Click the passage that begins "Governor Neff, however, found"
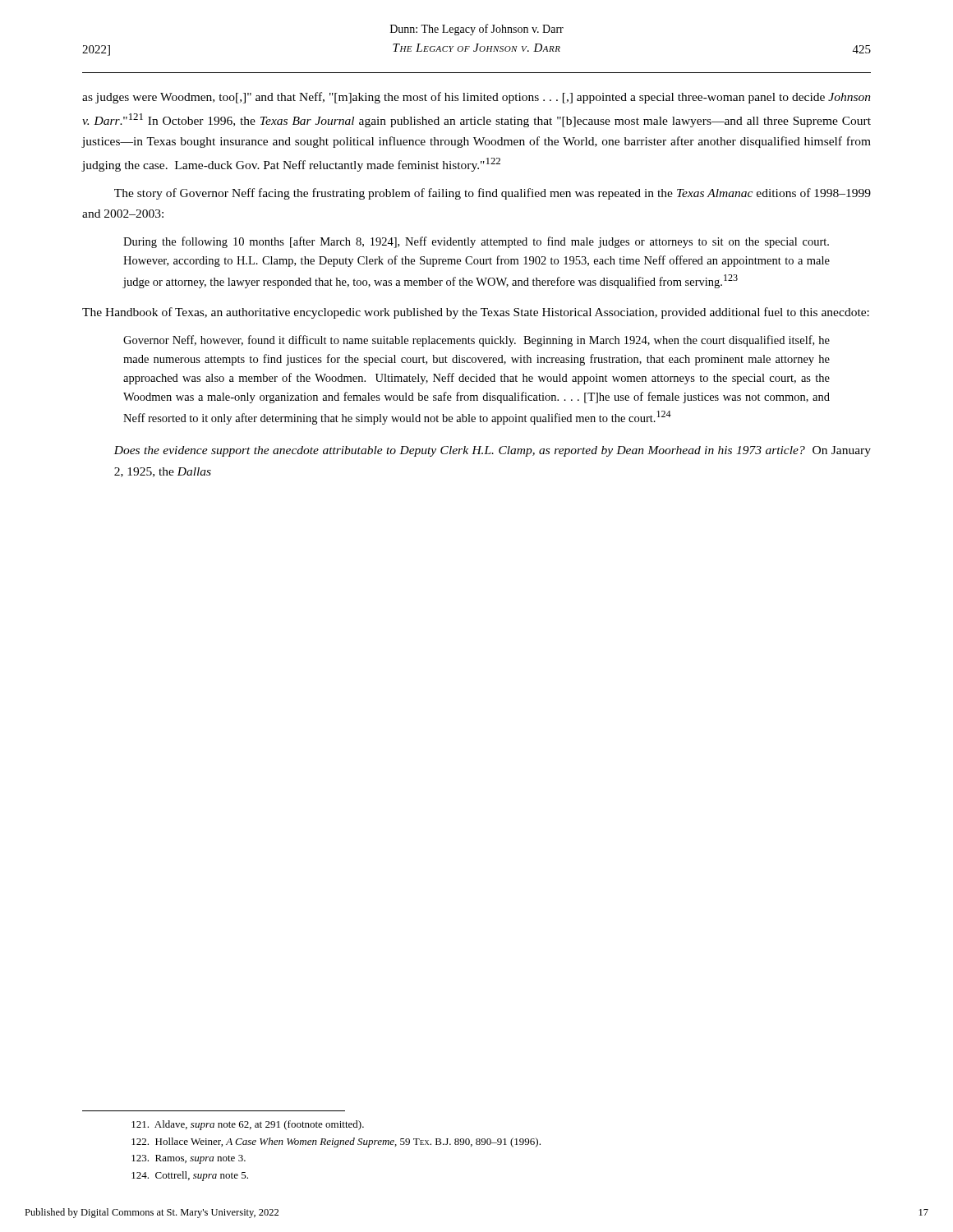The image size is (953, 1232). (476, 379)
